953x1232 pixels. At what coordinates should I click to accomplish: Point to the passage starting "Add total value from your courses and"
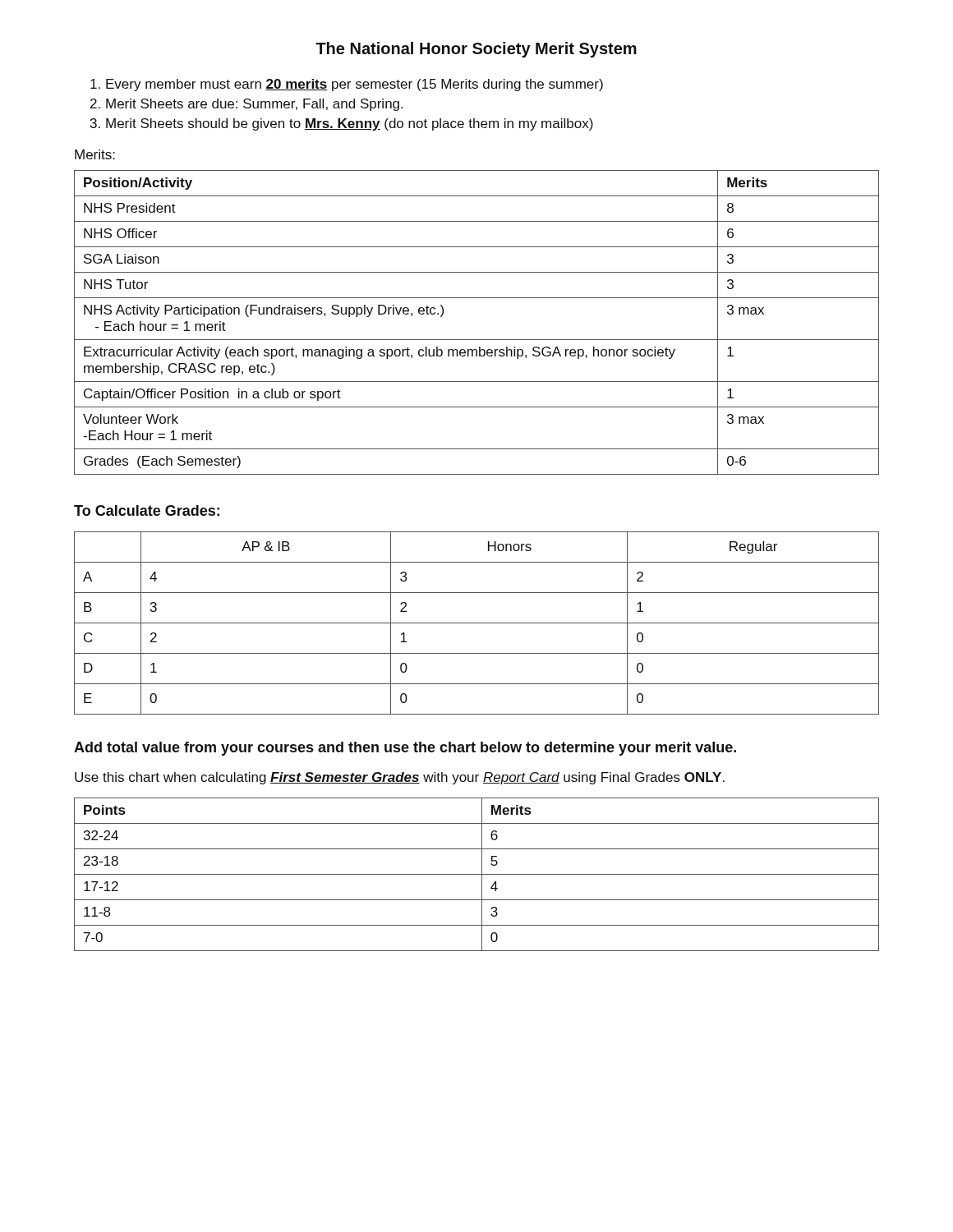click(x=406, y=747)
